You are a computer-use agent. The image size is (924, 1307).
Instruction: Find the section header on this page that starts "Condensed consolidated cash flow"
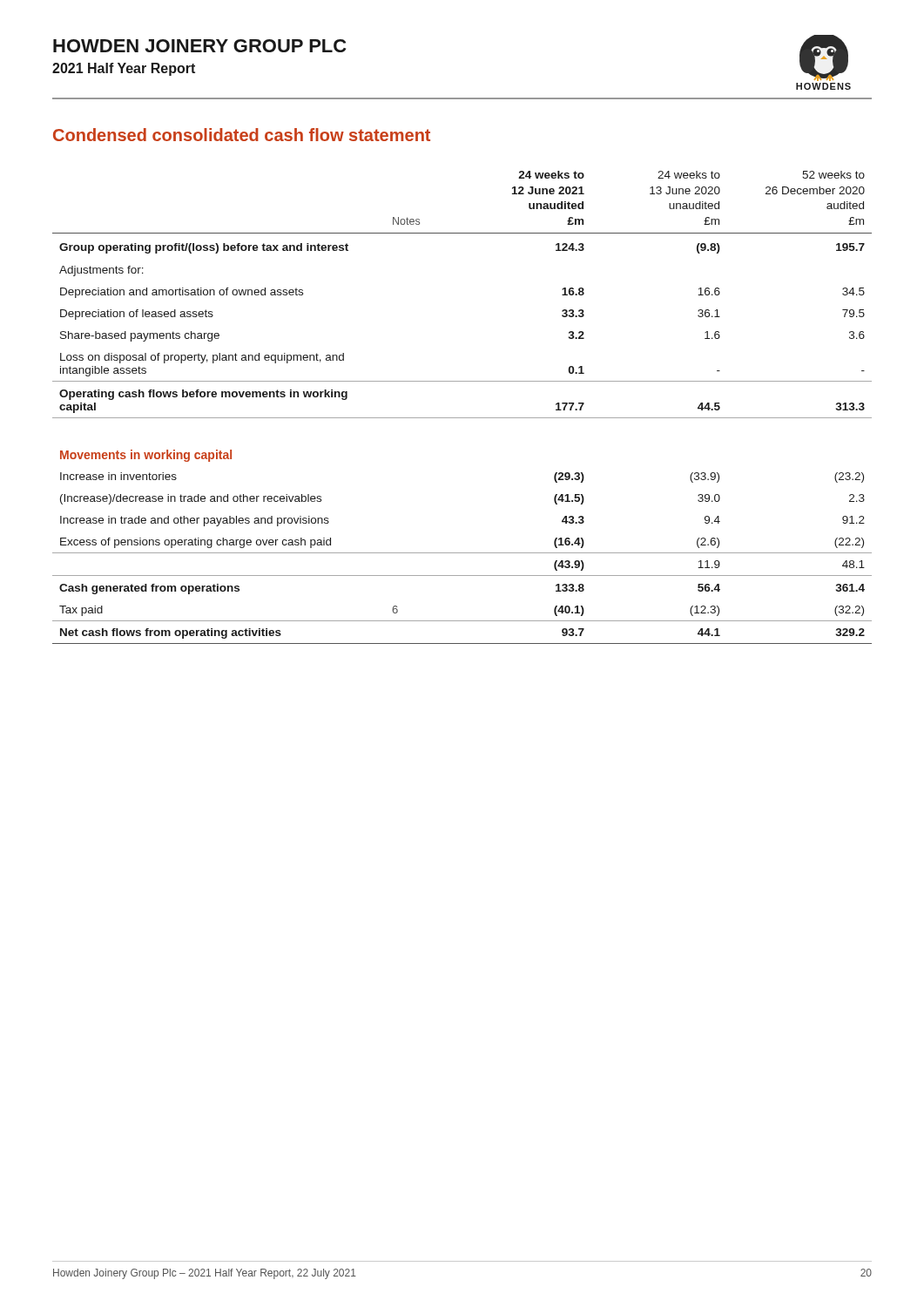click(x=241, y=135)
